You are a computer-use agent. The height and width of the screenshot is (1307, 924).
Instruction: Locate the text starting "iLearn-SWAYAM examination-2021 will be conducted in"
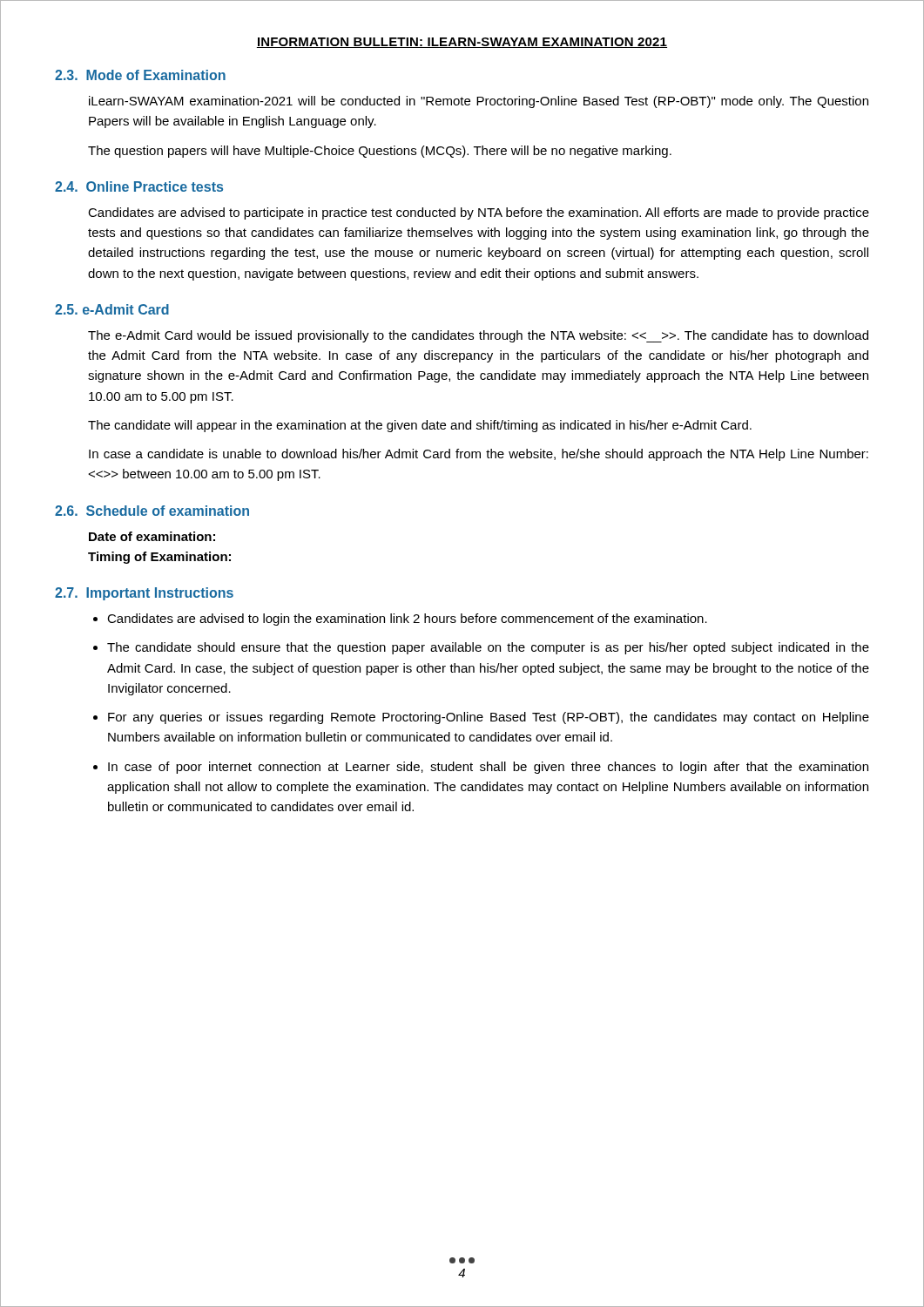click(479, 111)
